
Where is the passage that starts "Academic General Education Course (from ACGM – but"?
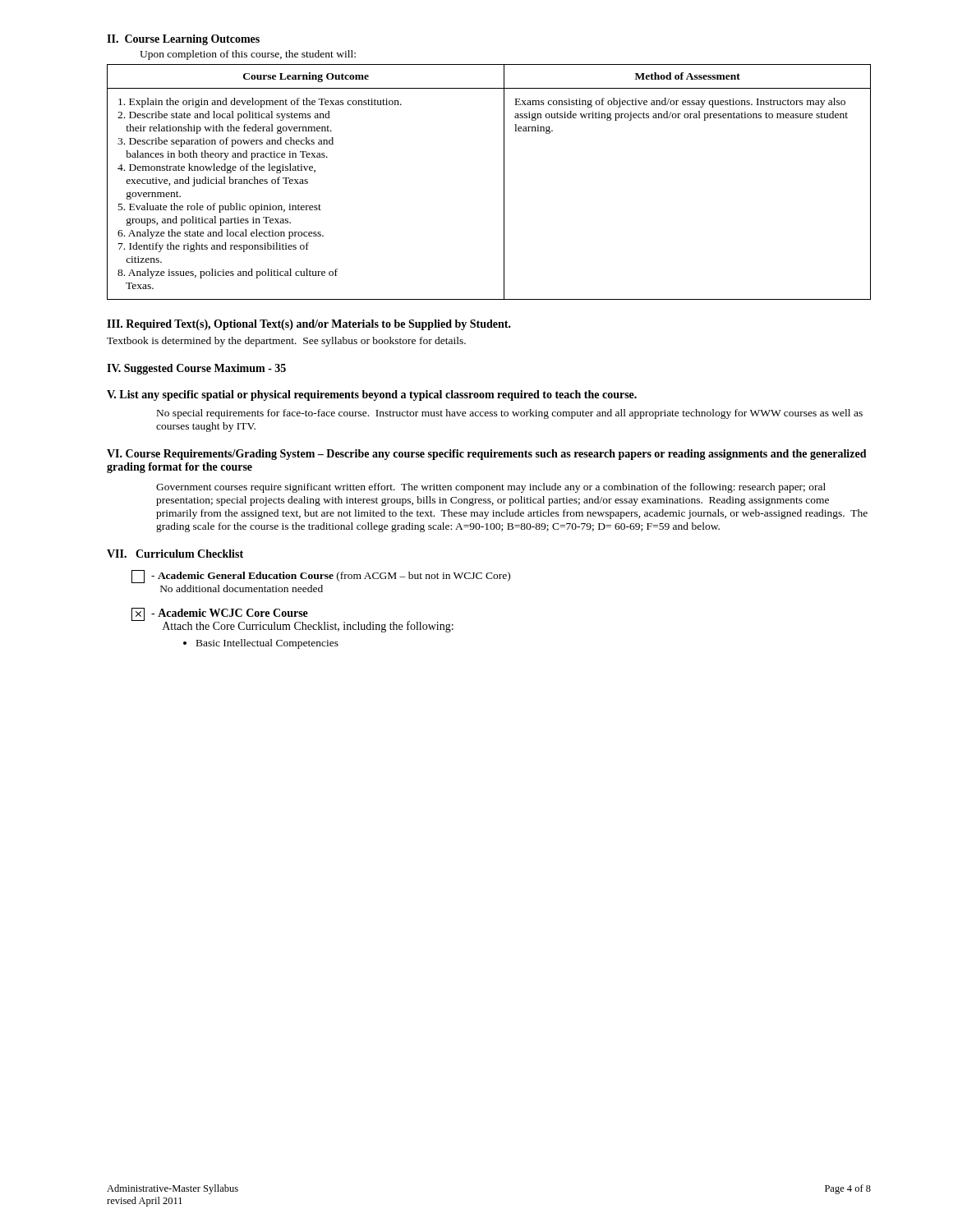point(321,582)
